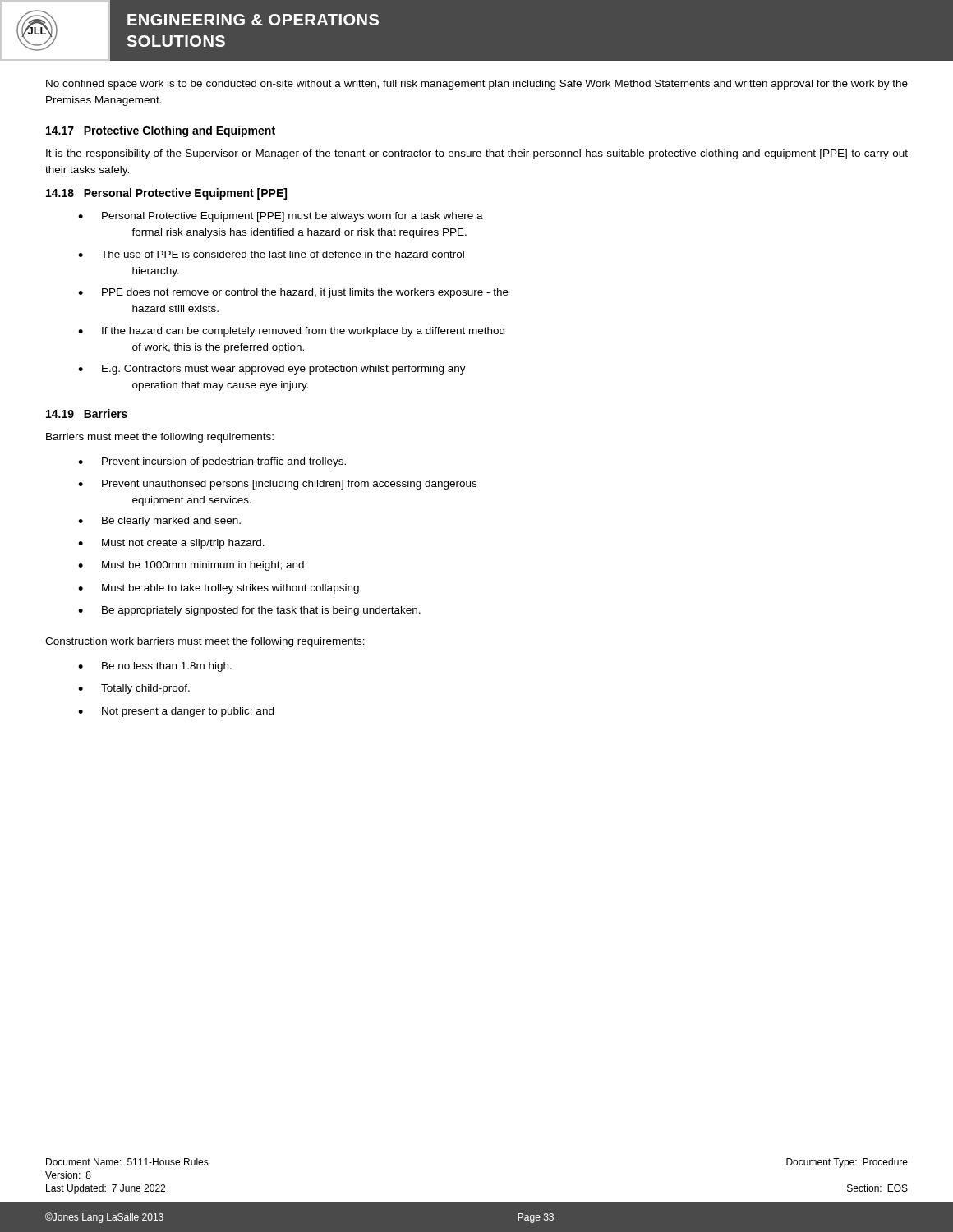Locate the section header that reads "14.17 Protective Clothing and Equipment"
This screenshot has height=1232, width=953.
pos(160,130)
